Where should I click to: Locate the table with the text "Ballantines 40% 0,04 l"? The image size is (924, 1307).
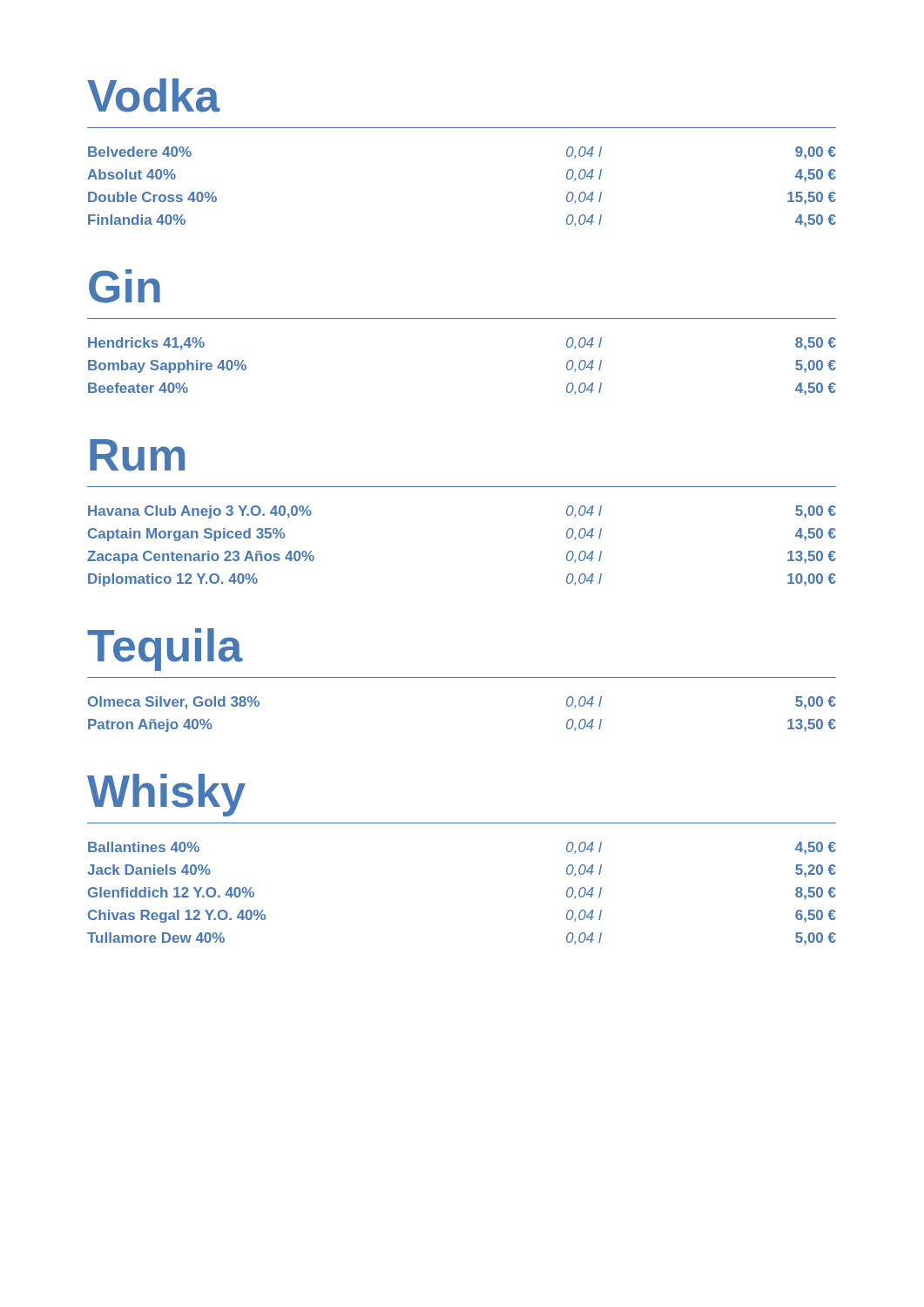click(x=462, y=893)
